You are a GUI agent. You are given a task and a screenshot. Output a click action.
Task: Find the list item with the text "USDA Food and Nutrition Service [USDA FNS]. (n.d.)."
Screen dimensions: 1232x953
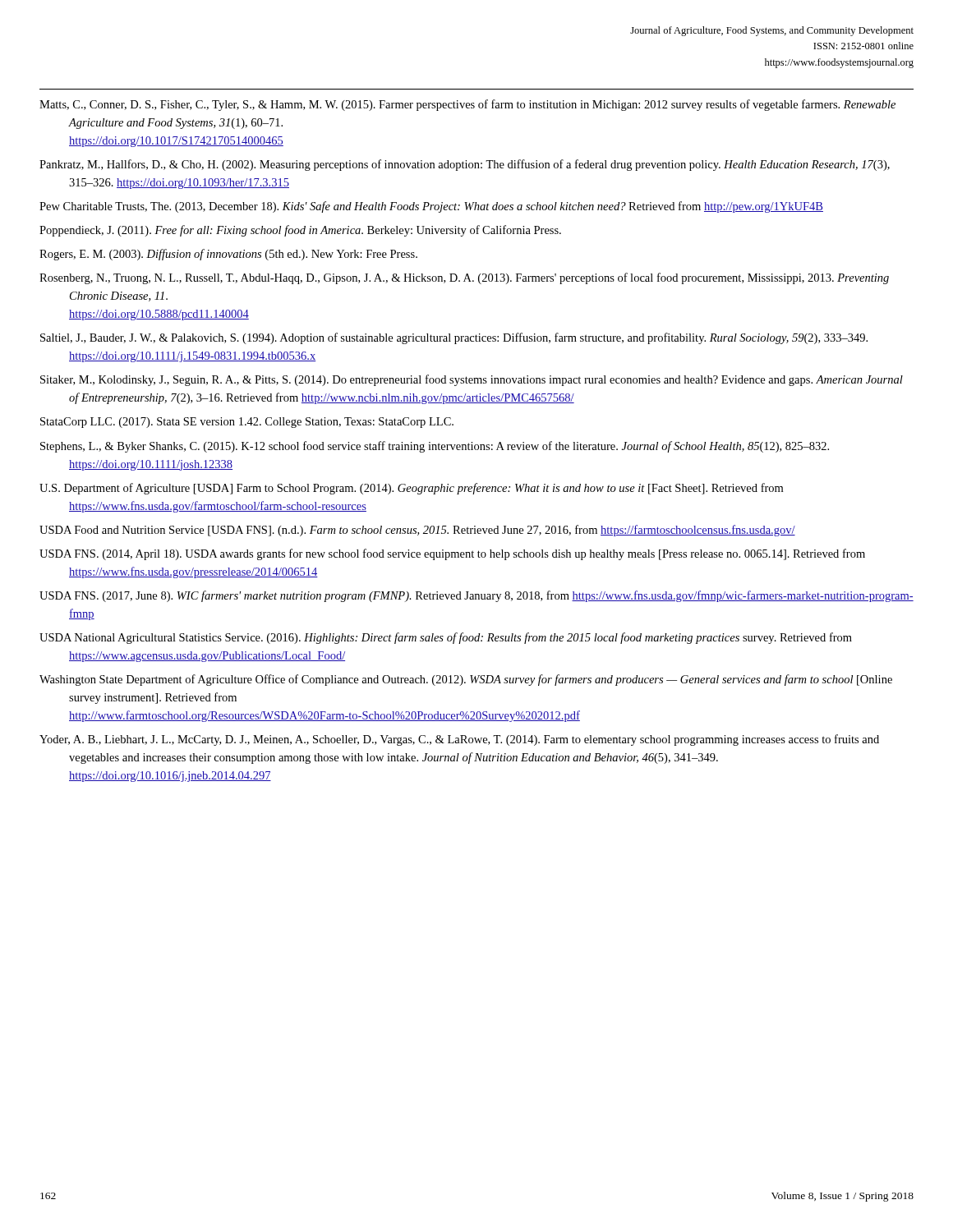(x=417, y=529)
